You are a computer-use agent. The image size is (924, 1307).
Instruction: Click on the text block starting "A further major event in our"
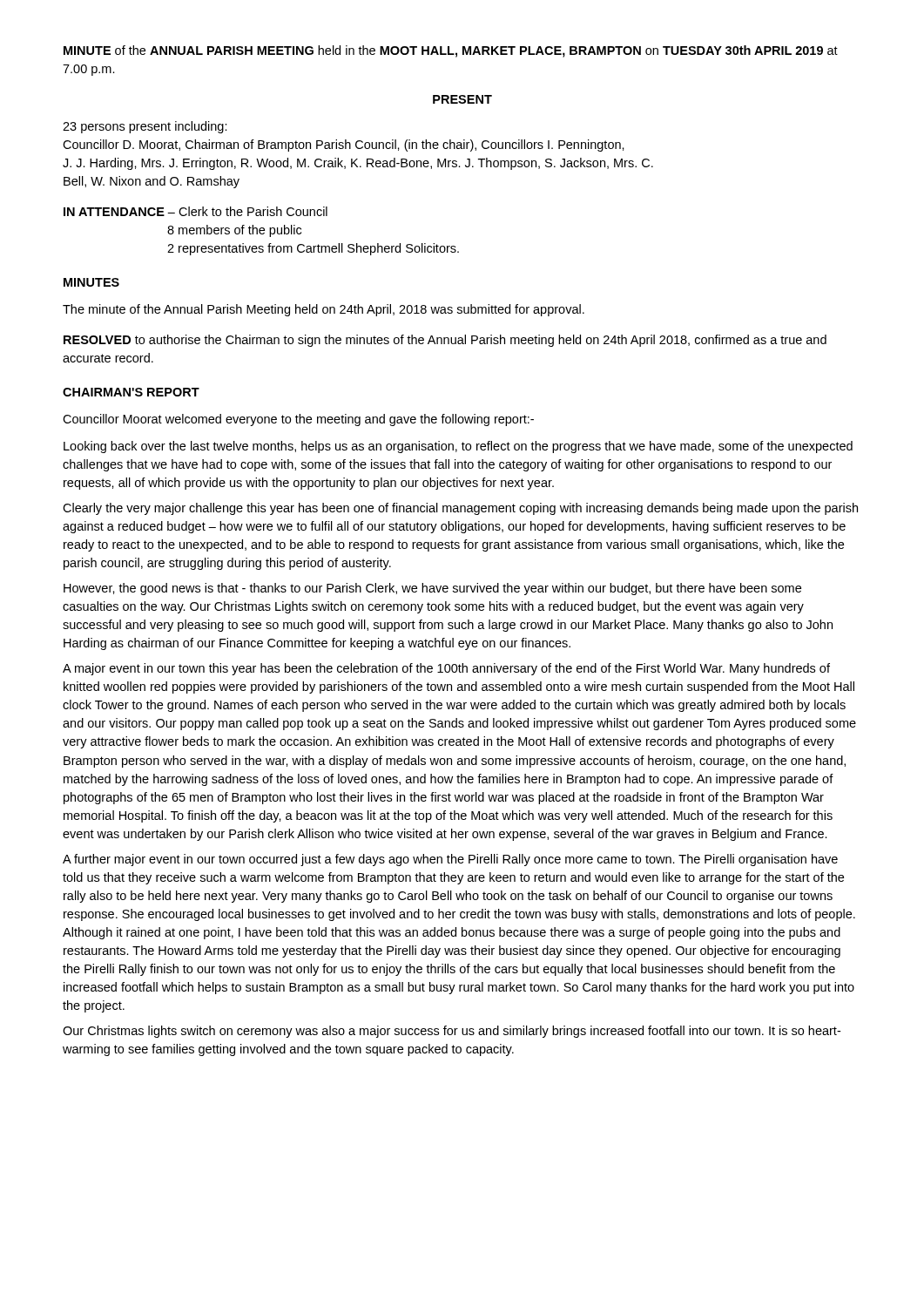(462, 932)
